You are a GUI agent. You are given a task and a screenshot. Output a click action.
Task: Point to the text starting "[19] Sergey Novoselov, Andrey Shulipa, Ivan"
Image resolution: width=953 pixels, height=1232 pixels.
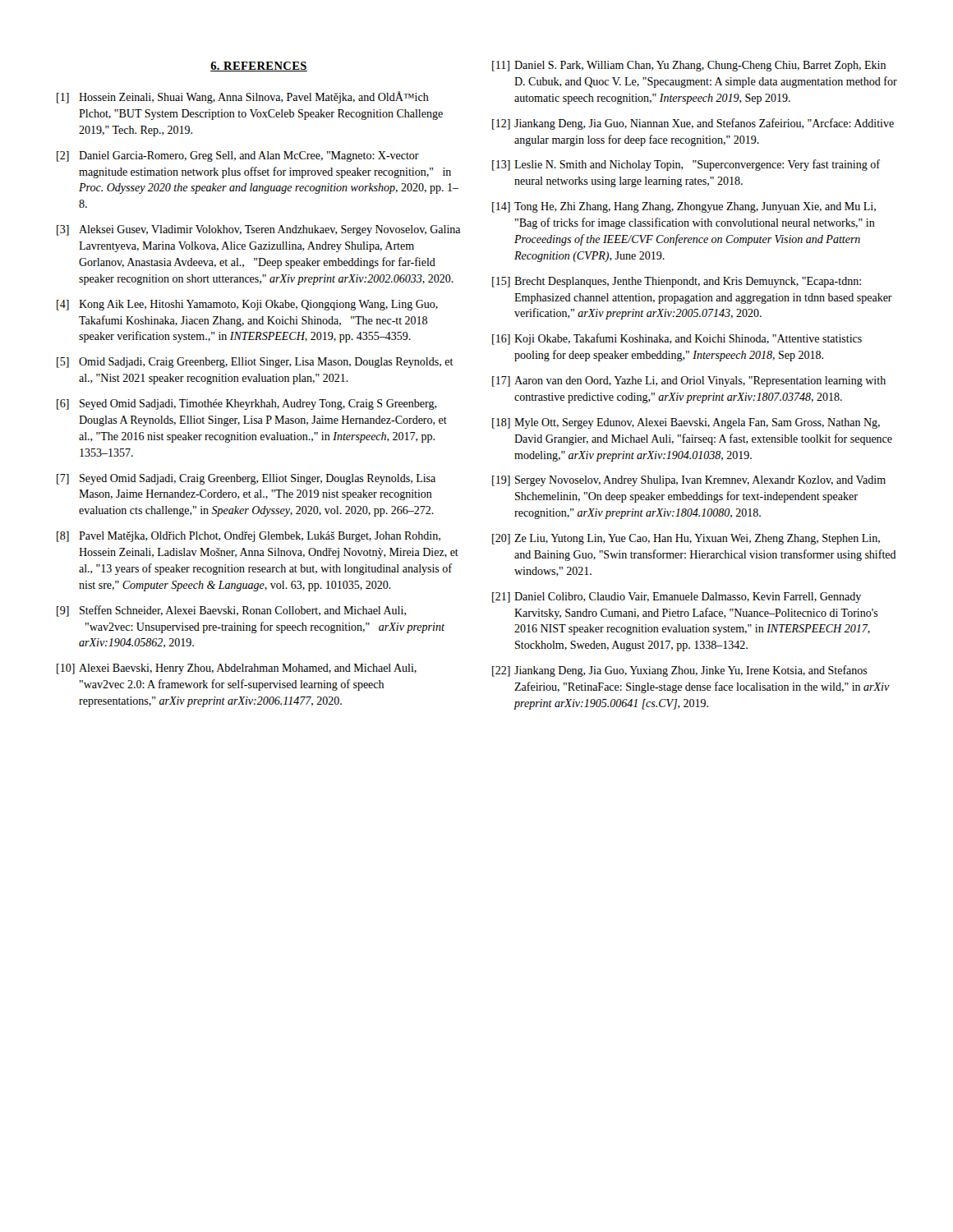click(694, 497)
